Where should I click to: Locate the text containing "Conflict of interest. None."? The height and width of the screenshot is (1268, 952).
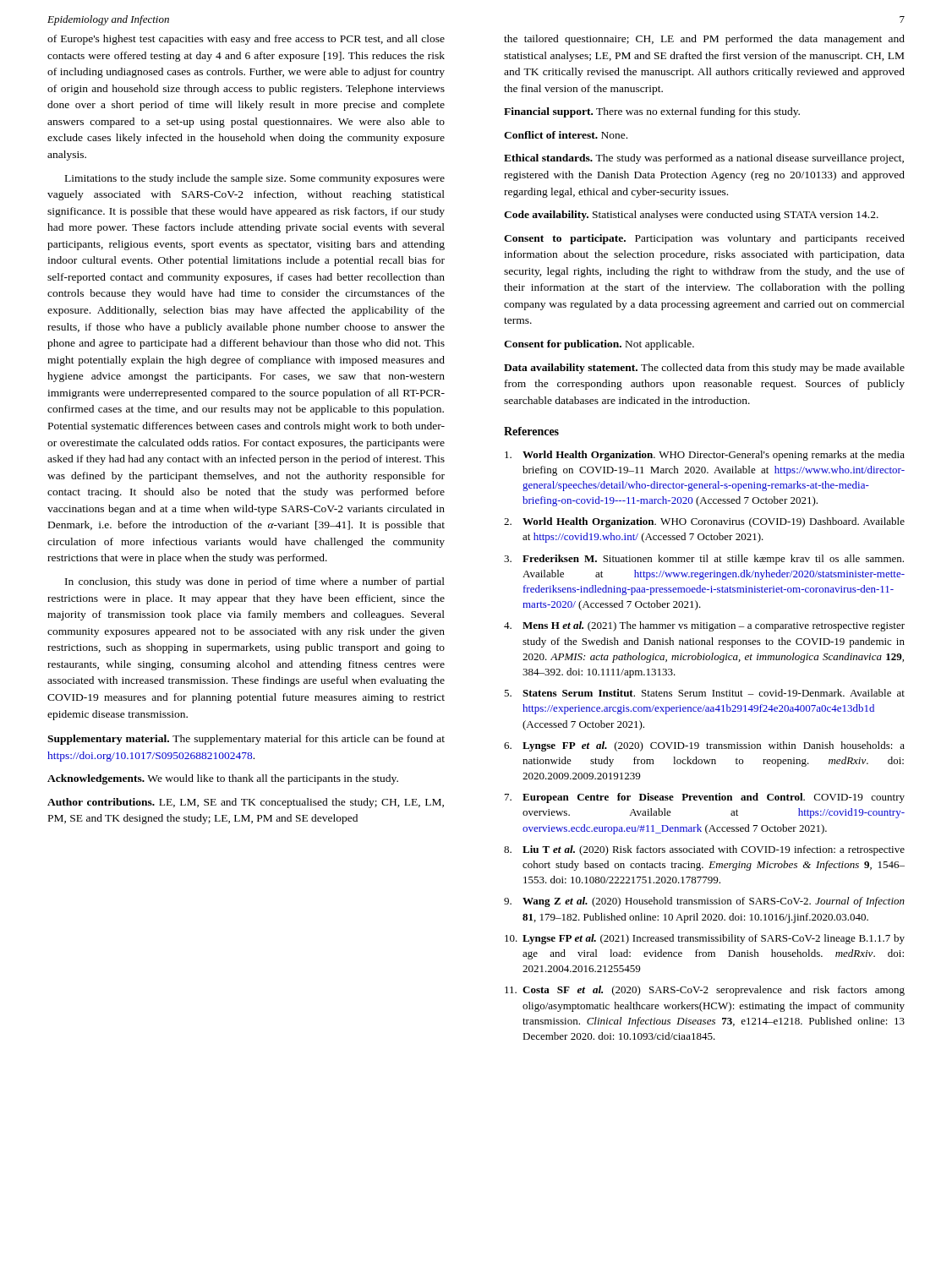point(566,135)
